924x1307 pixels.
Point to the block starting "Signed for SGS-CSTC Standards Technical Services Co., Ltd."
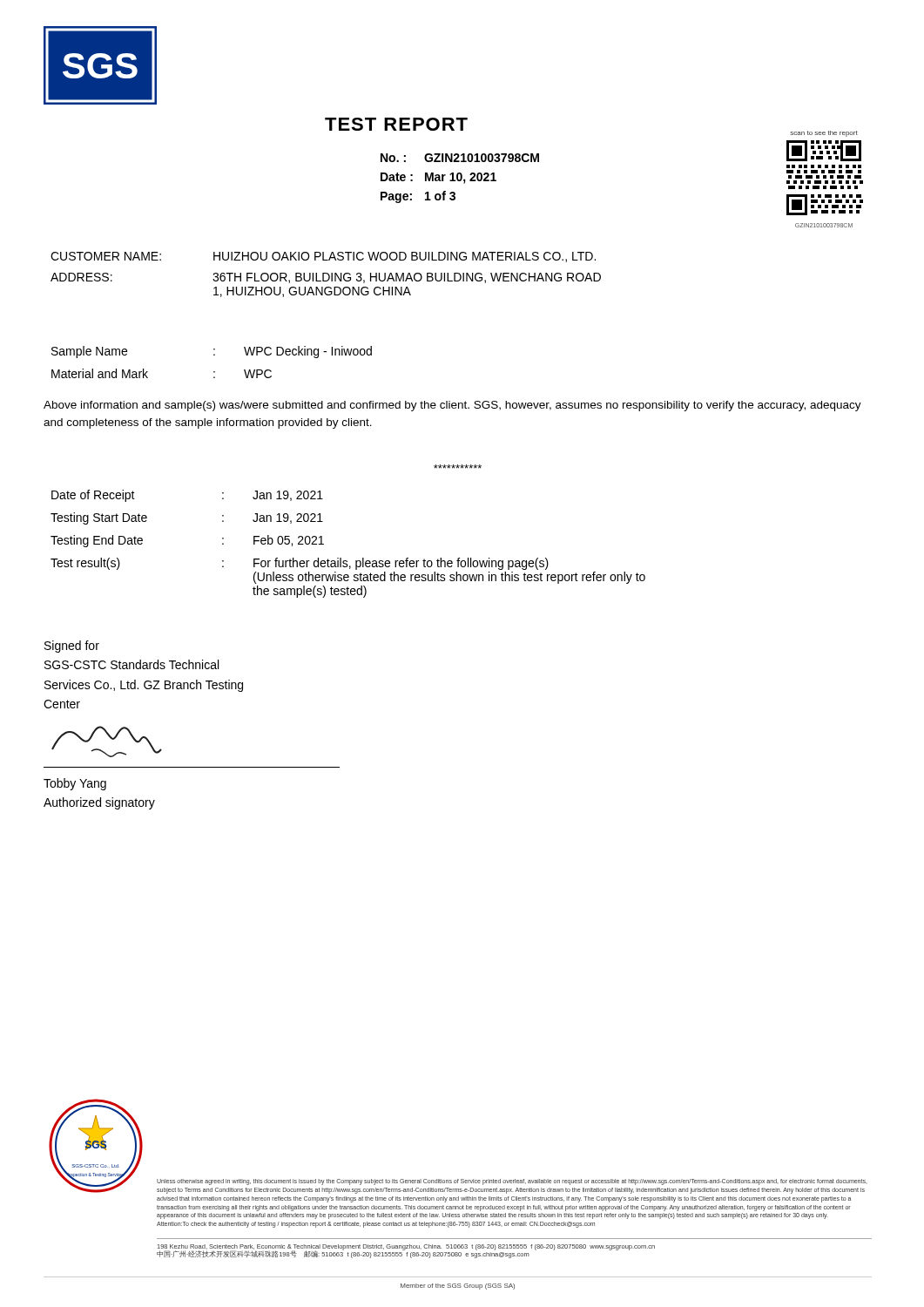(144, 675)
